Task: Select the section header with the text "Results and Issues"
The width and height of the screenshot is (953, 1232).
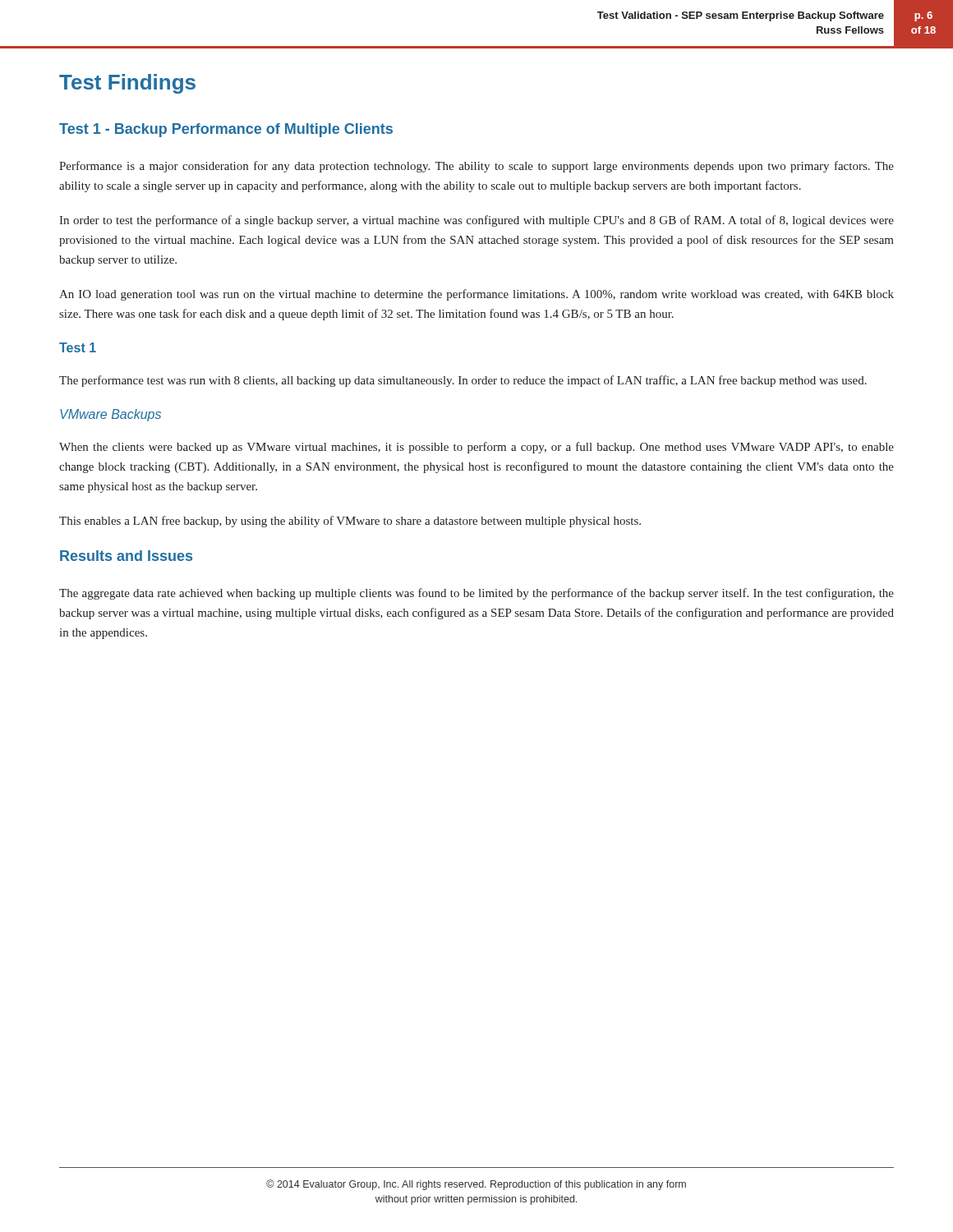Action: (126, 556)
